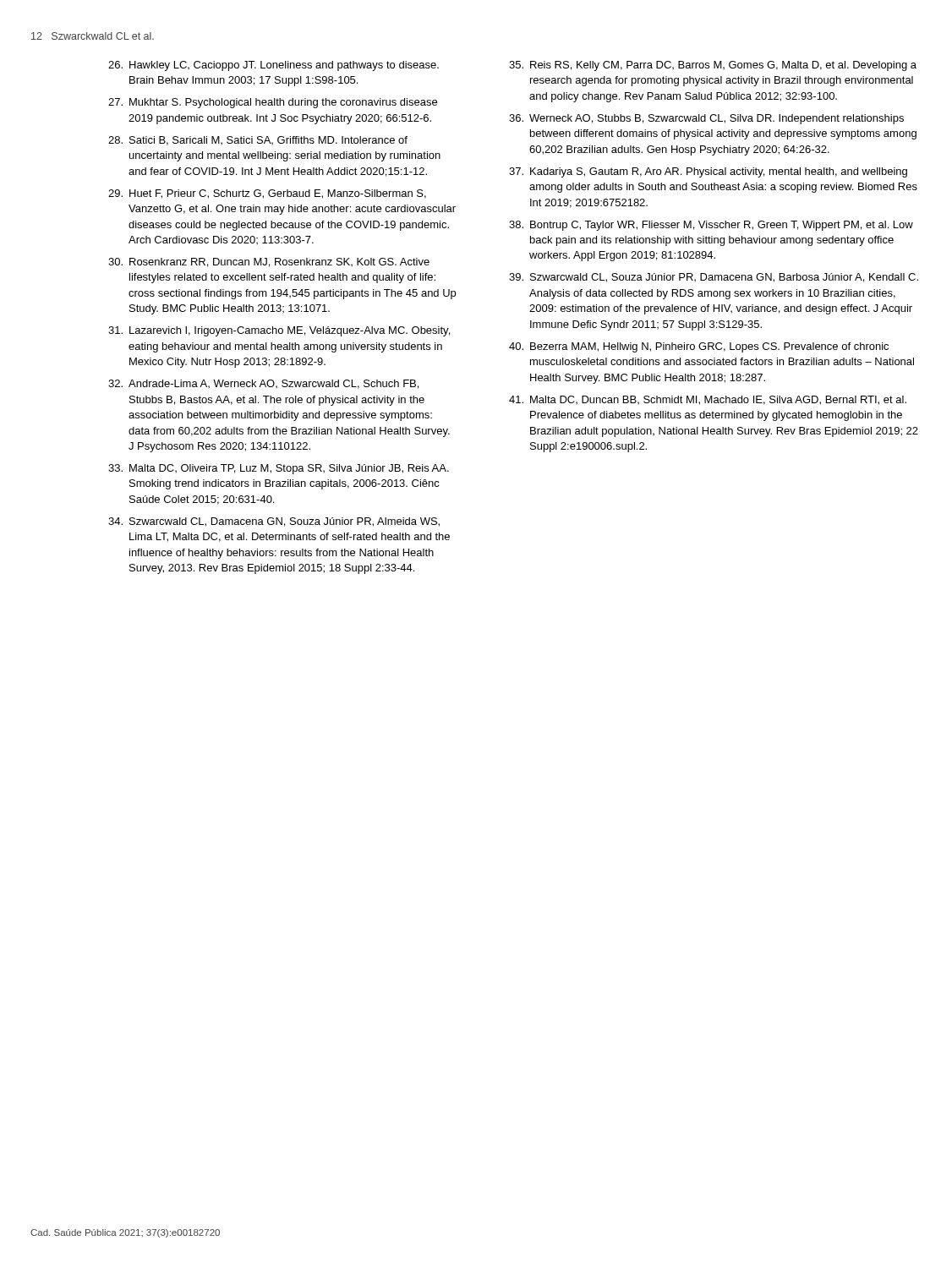Click on the text block starting "32. Andrade-Lima A, Werneck"
The height and width of the screenshot is (1268, 952).
[x=279, y=415]
